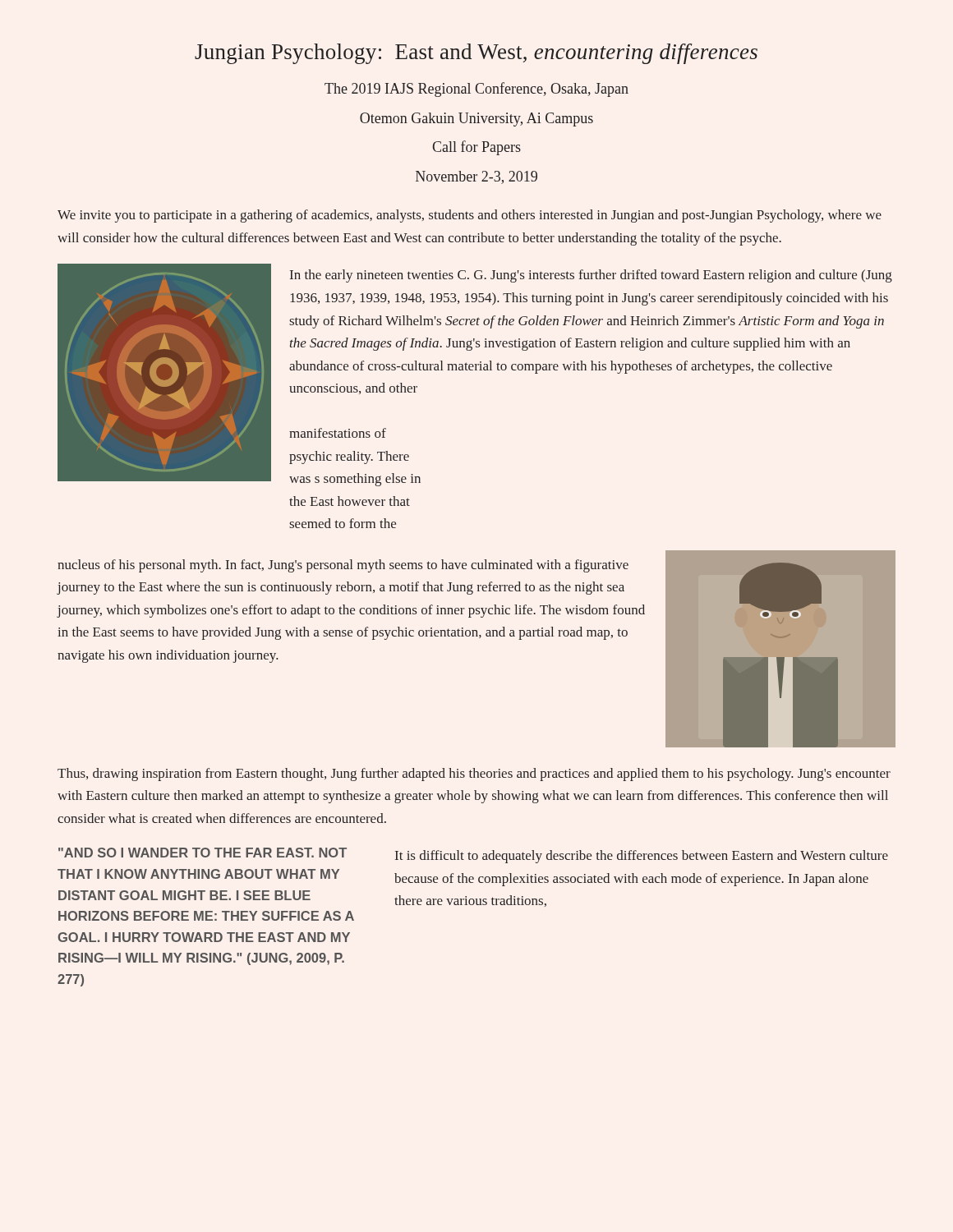Click on the region starting "It is difficult"
The height and width of the screenshot is (1232, 953).
click(x=641, y=878)
